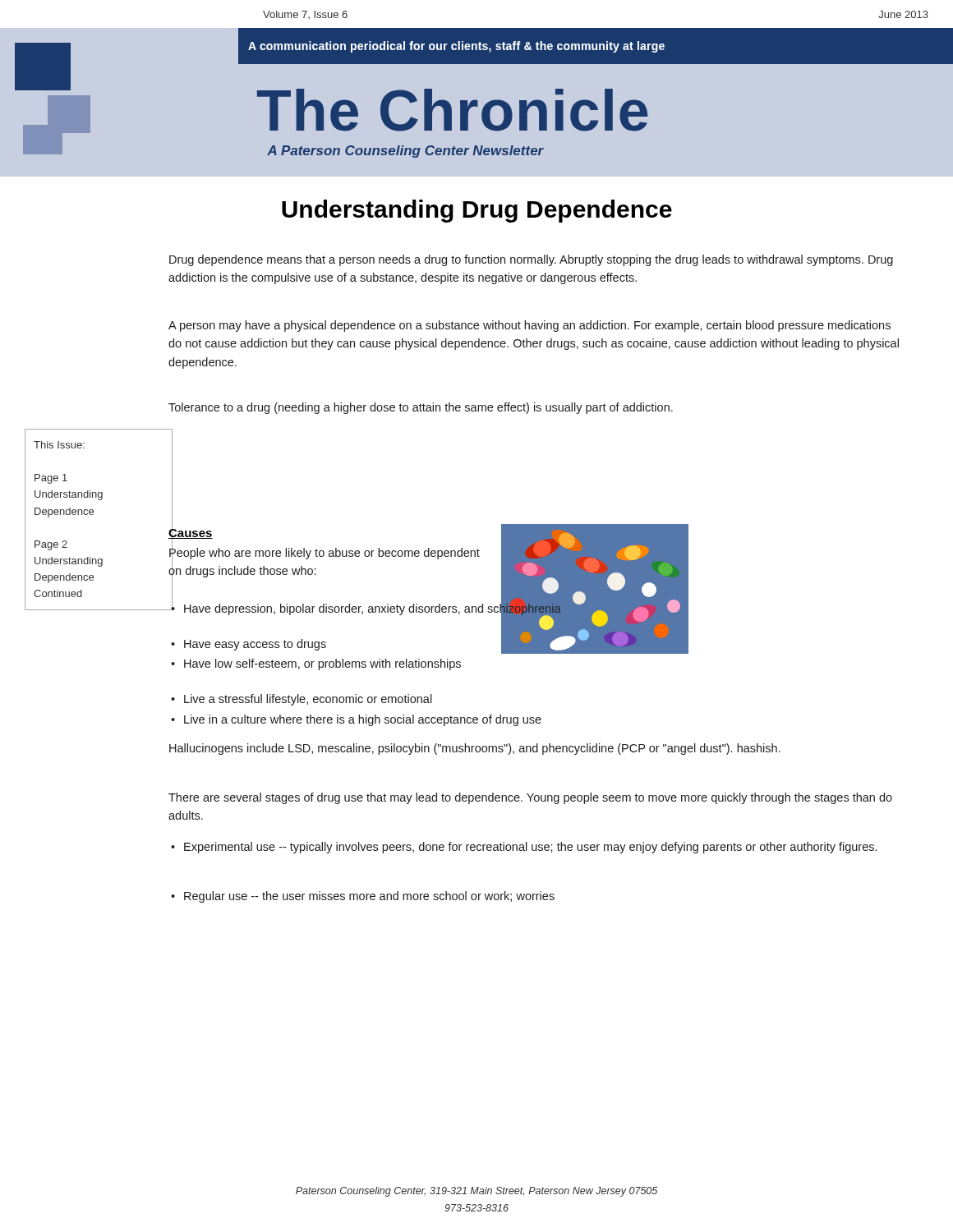Screen dimensions: 1232x953
Task: Click the passage that begins "• Have depression, bipolar disorder, anxiety disorders, and"
Action: click(366, 609)
